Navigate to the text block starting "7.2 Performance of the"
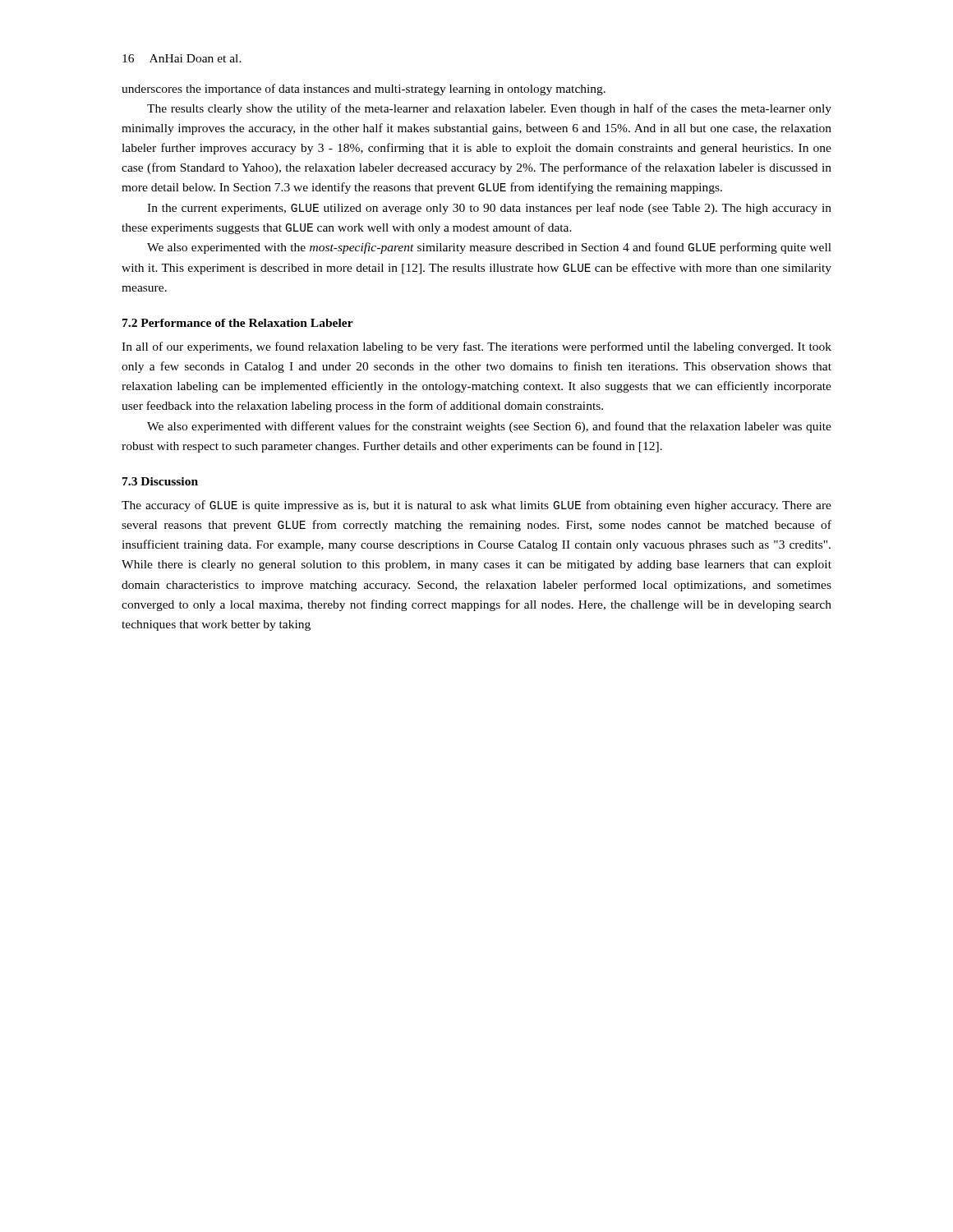Viewport: 953px width, 1232px height. pyautogui.click(x=237, y=323)
